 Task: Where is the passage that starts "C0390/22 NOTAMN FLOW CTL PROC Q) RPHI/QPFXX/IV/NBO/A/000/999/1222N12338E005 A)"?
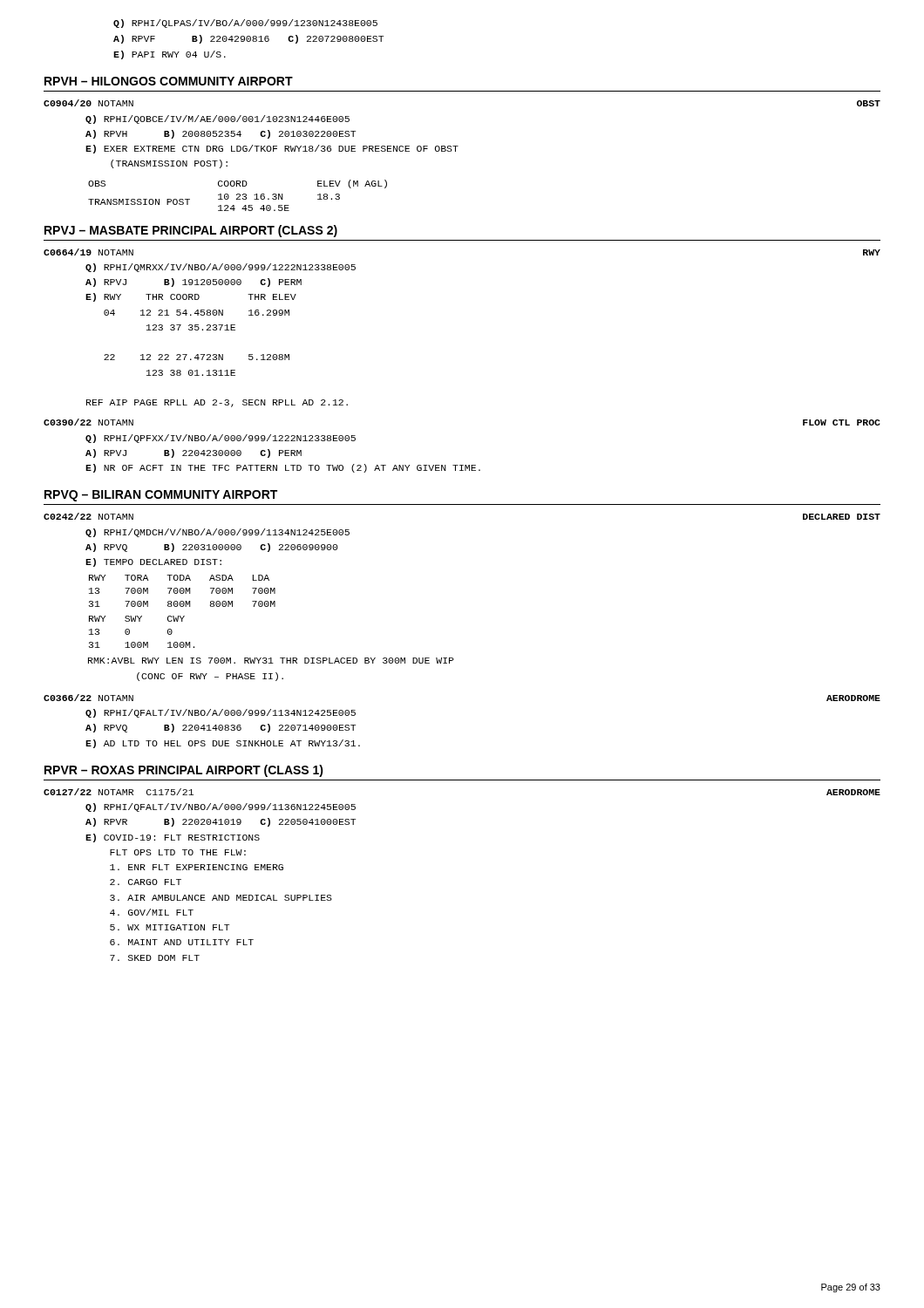(x=89, y=422)
